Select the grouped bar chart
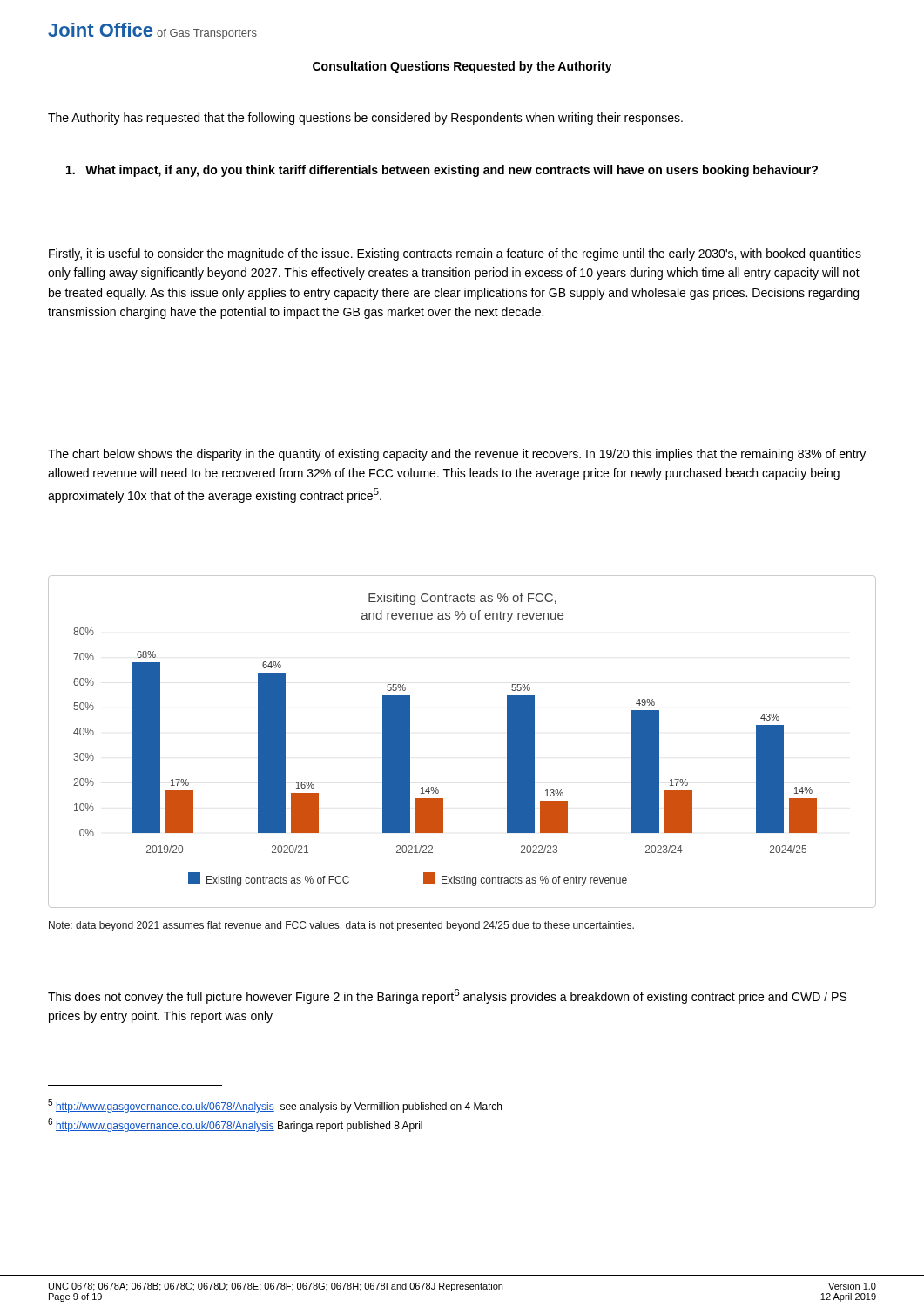The height and width of the screenshot is (1307, 924). point(462,742)
